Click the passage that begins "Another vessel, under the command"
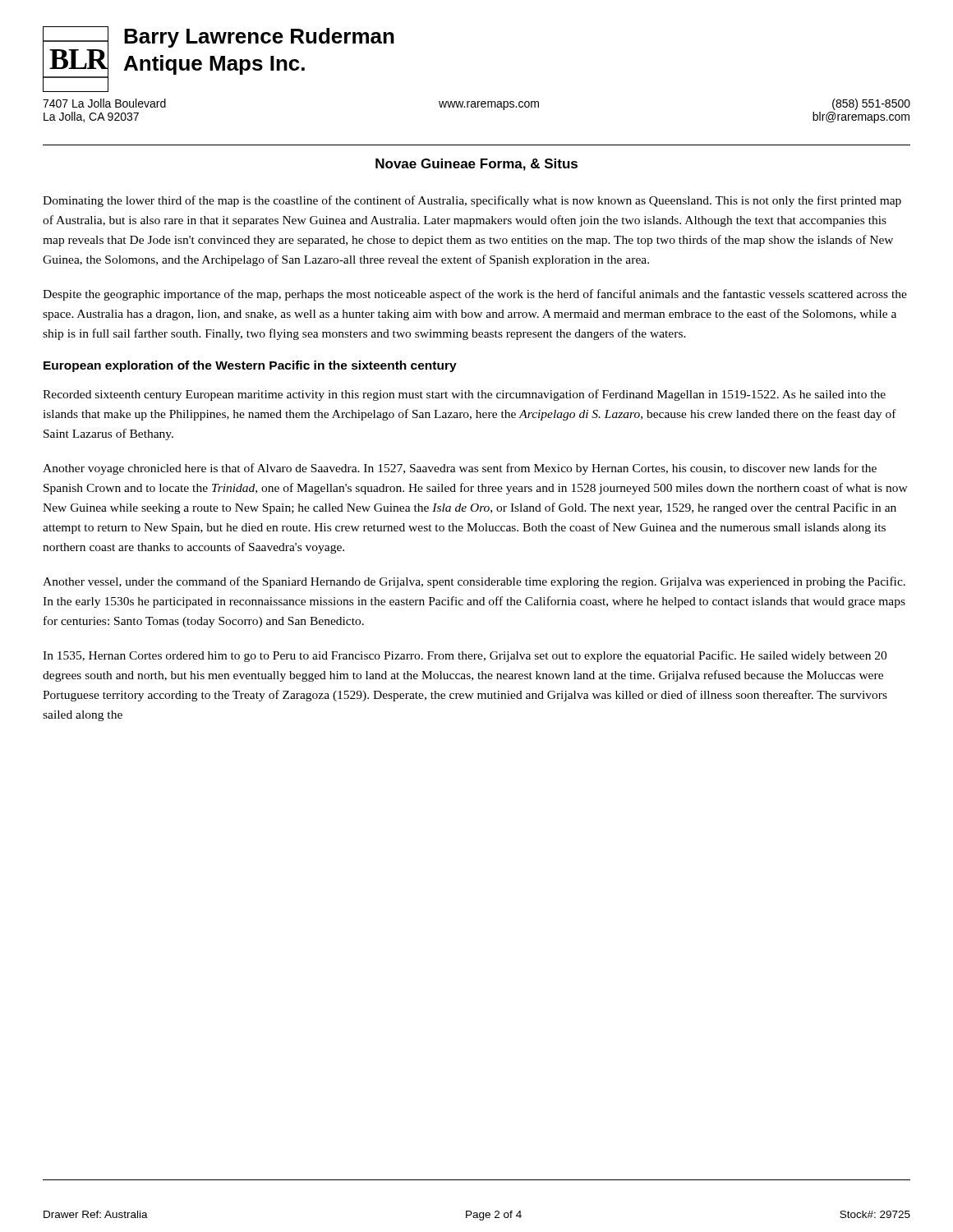Screen dimensions: 1232x953 pyautogui.click(x=474, y=601)
